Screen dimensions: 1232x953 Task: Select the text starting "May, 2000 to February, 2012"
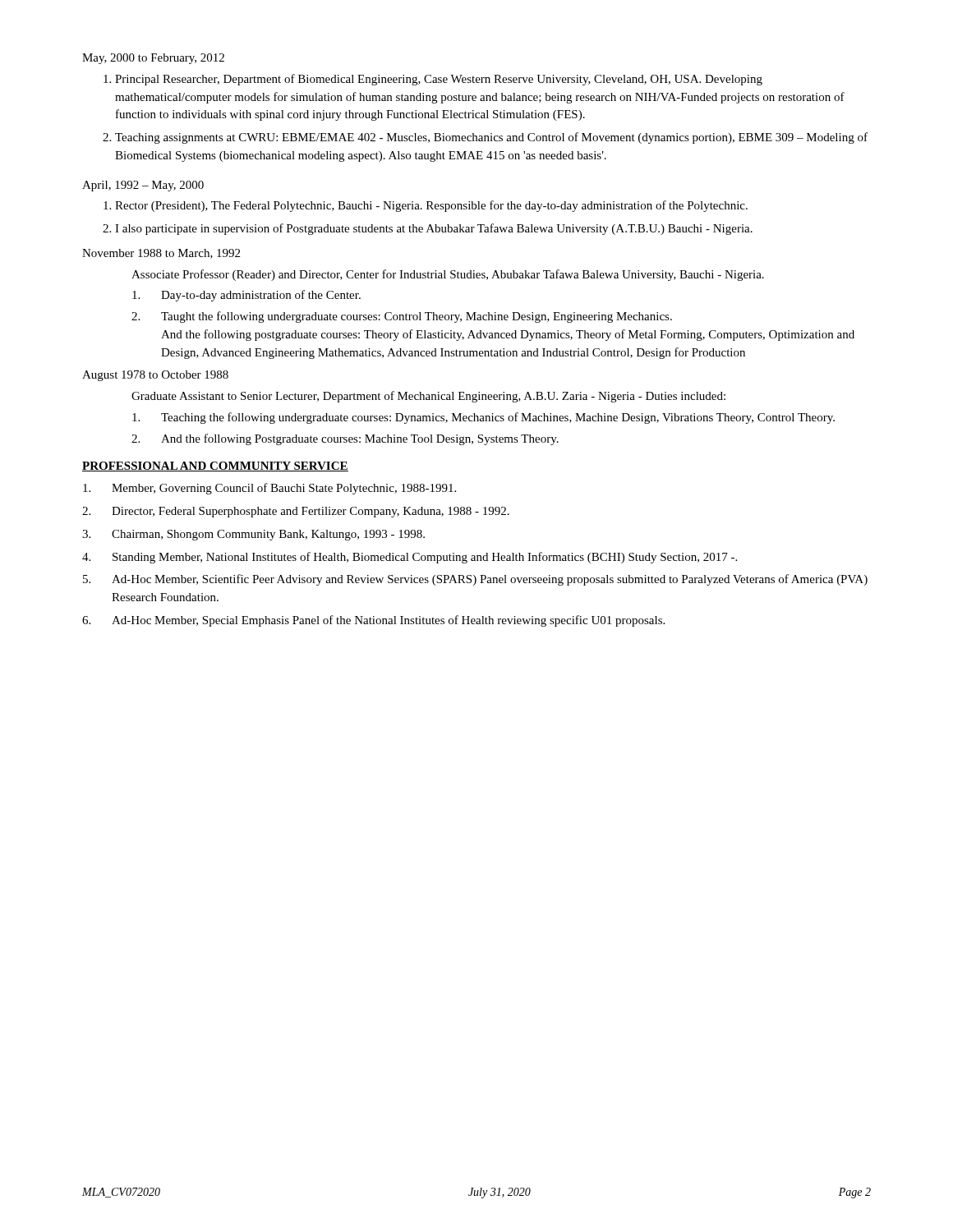(x=154, y=57)
